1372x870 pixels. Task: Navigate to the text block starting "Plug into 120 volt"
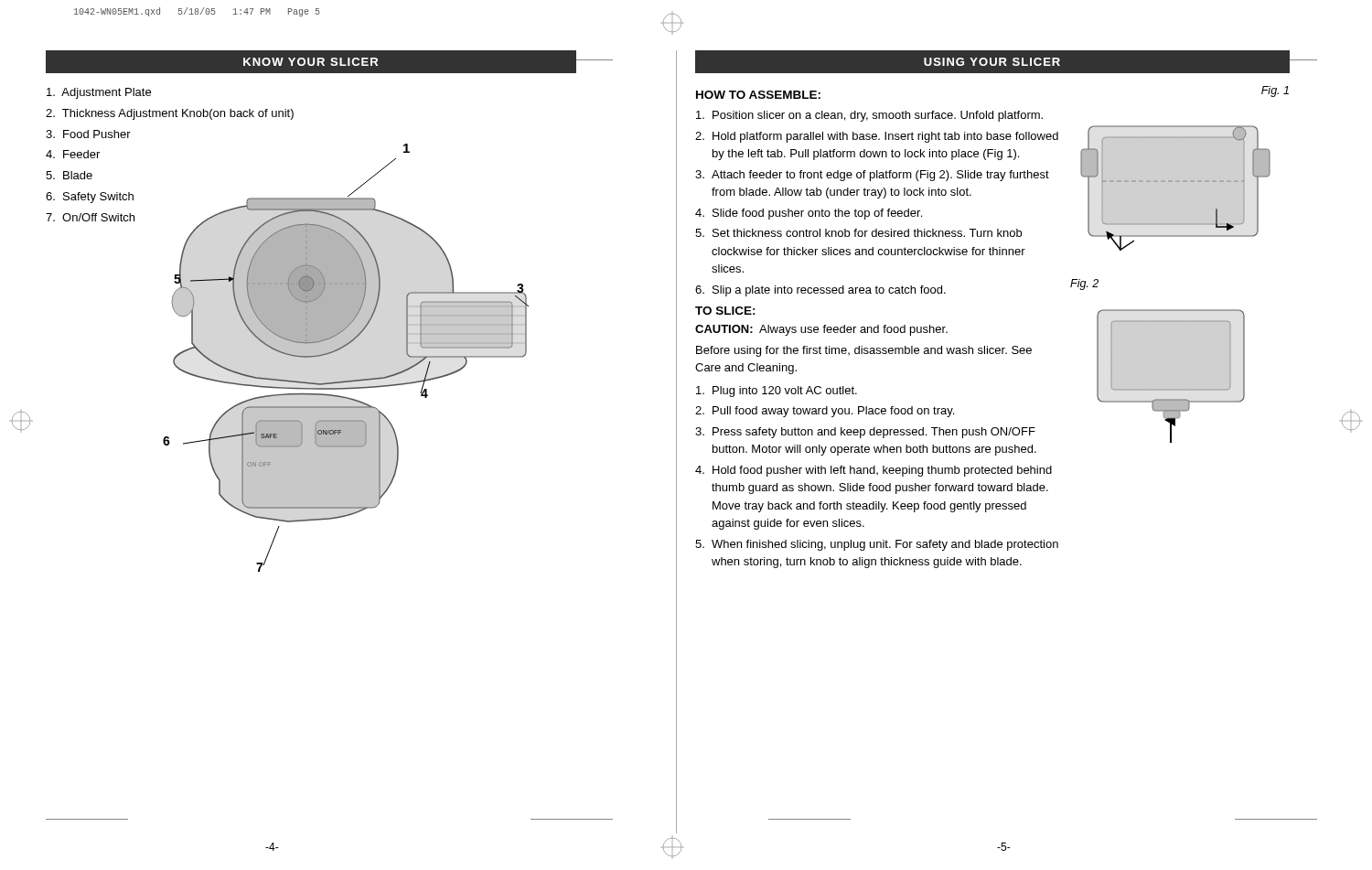tap(776, 390)
